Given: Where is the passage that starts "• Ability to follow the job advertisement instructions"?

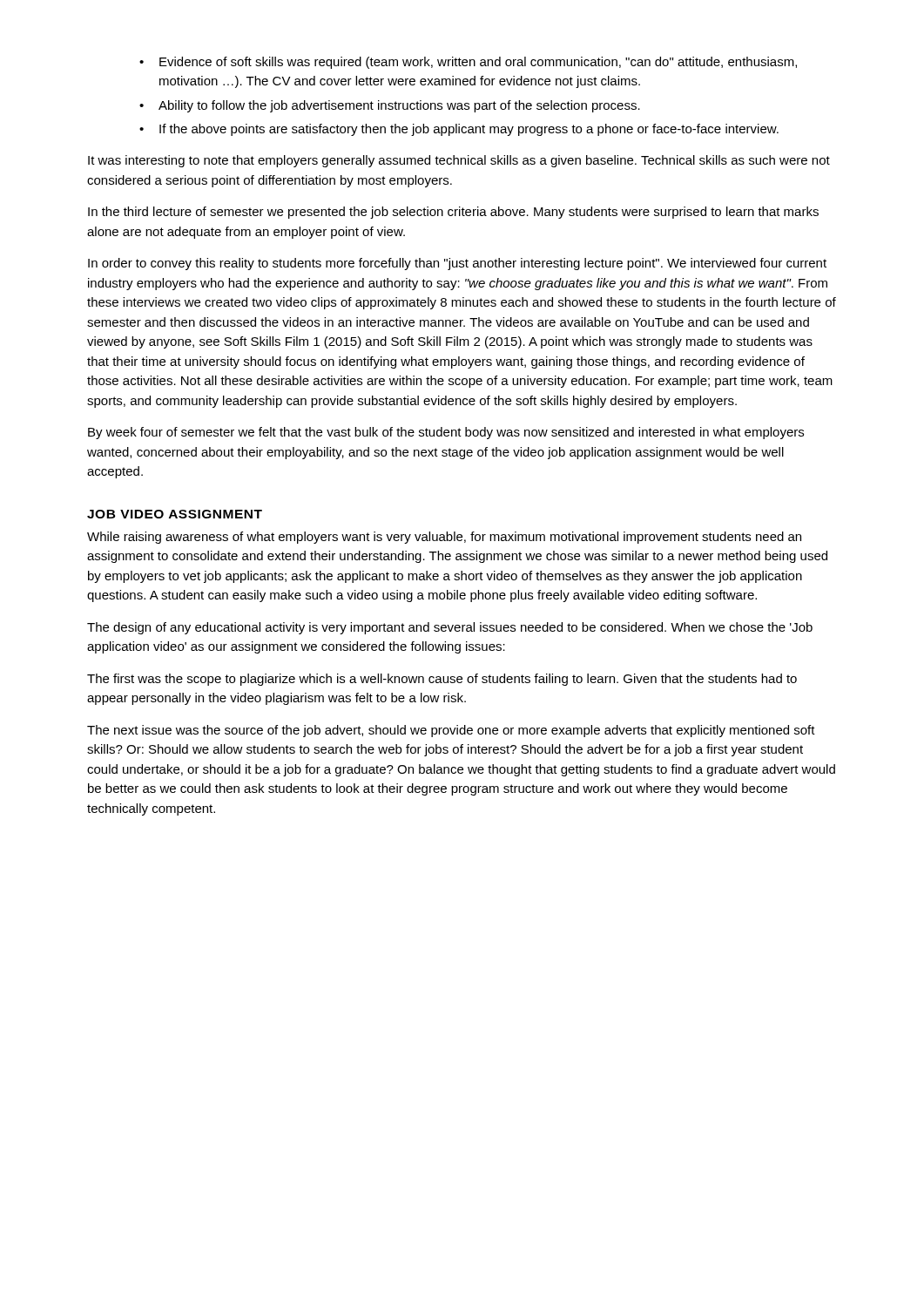Looking at the screenshot, I should click(488, 105).
